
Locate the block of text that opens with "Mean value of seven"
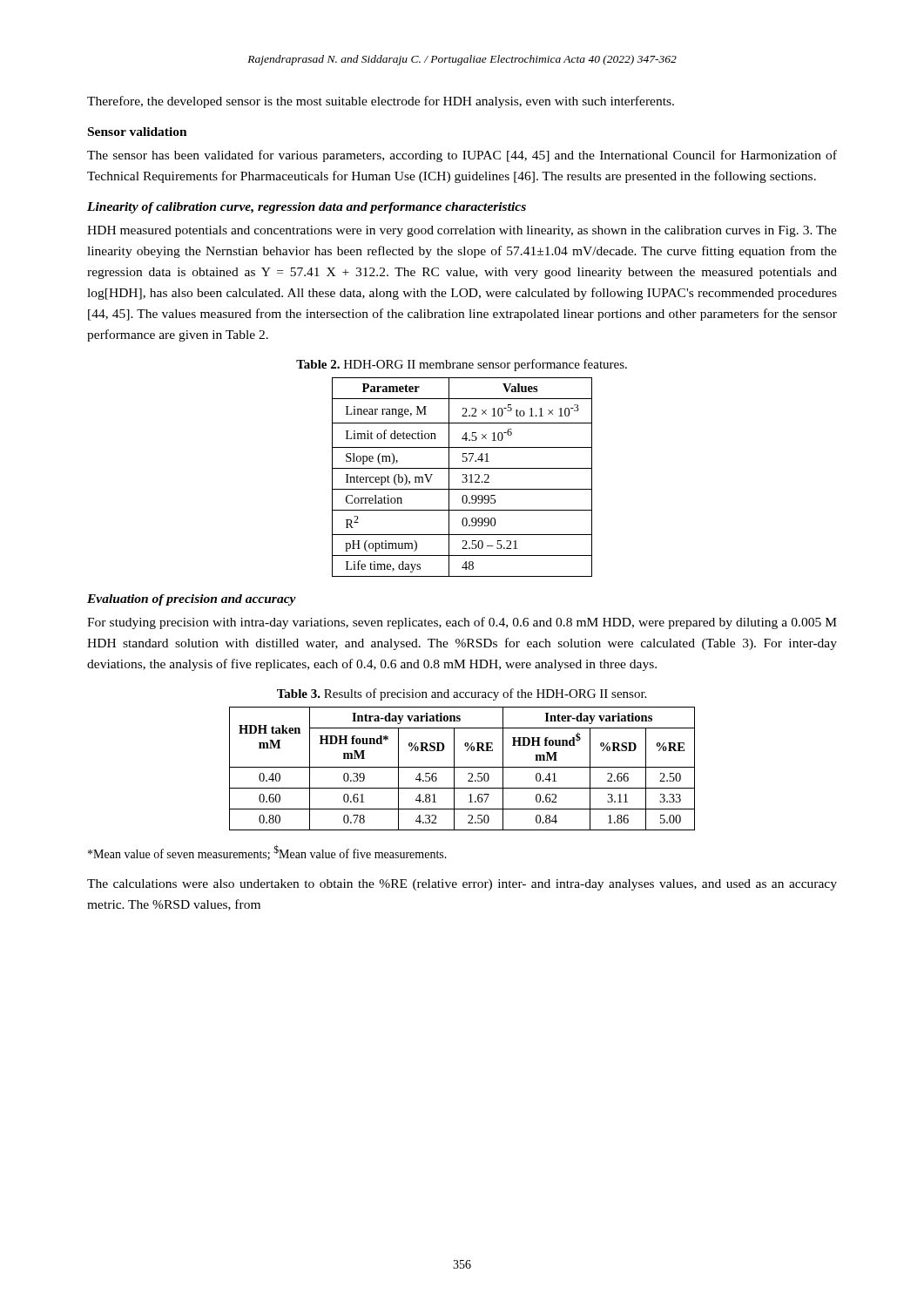267,852
